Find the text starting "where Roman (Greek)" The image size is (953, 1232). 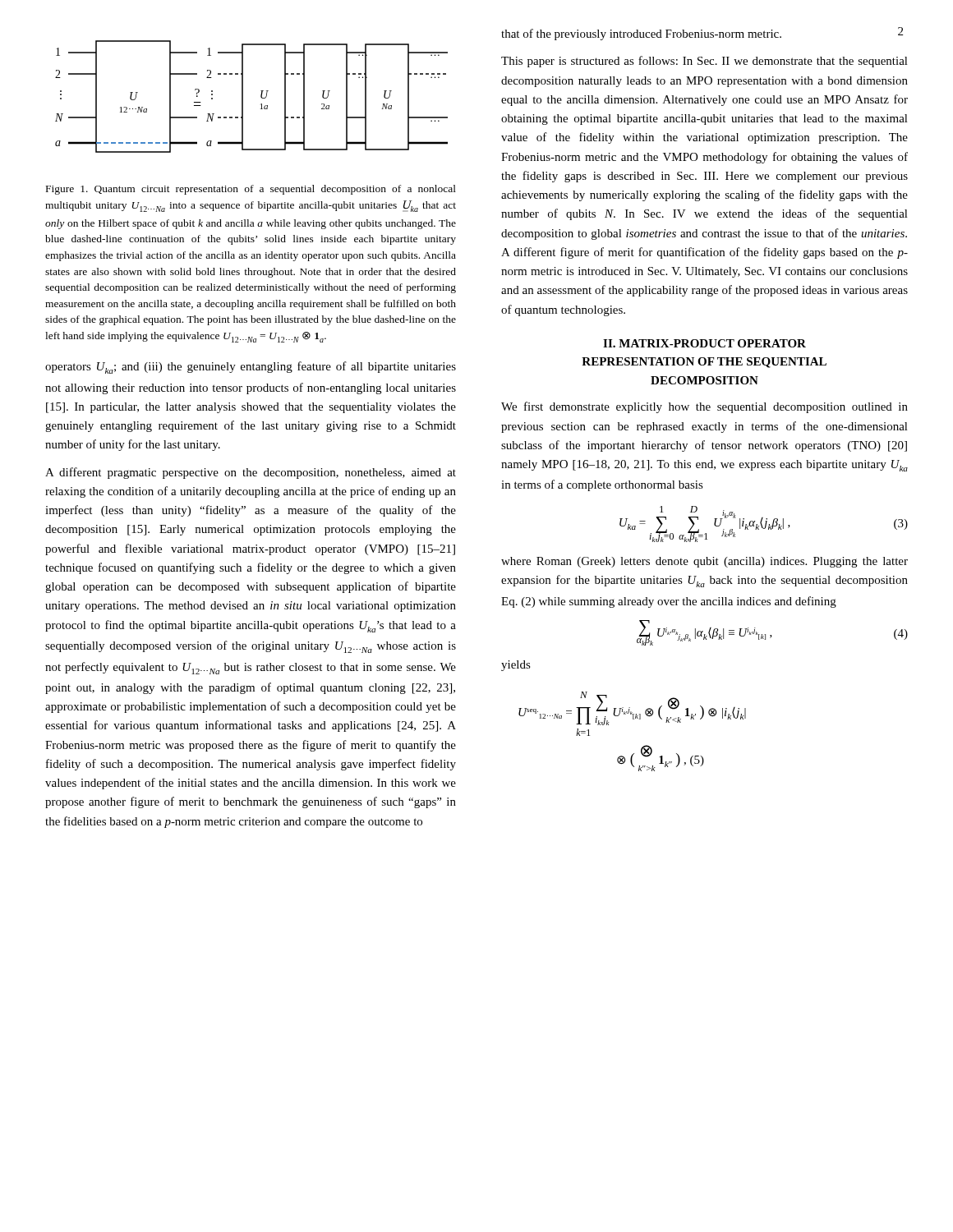point(705,581)
